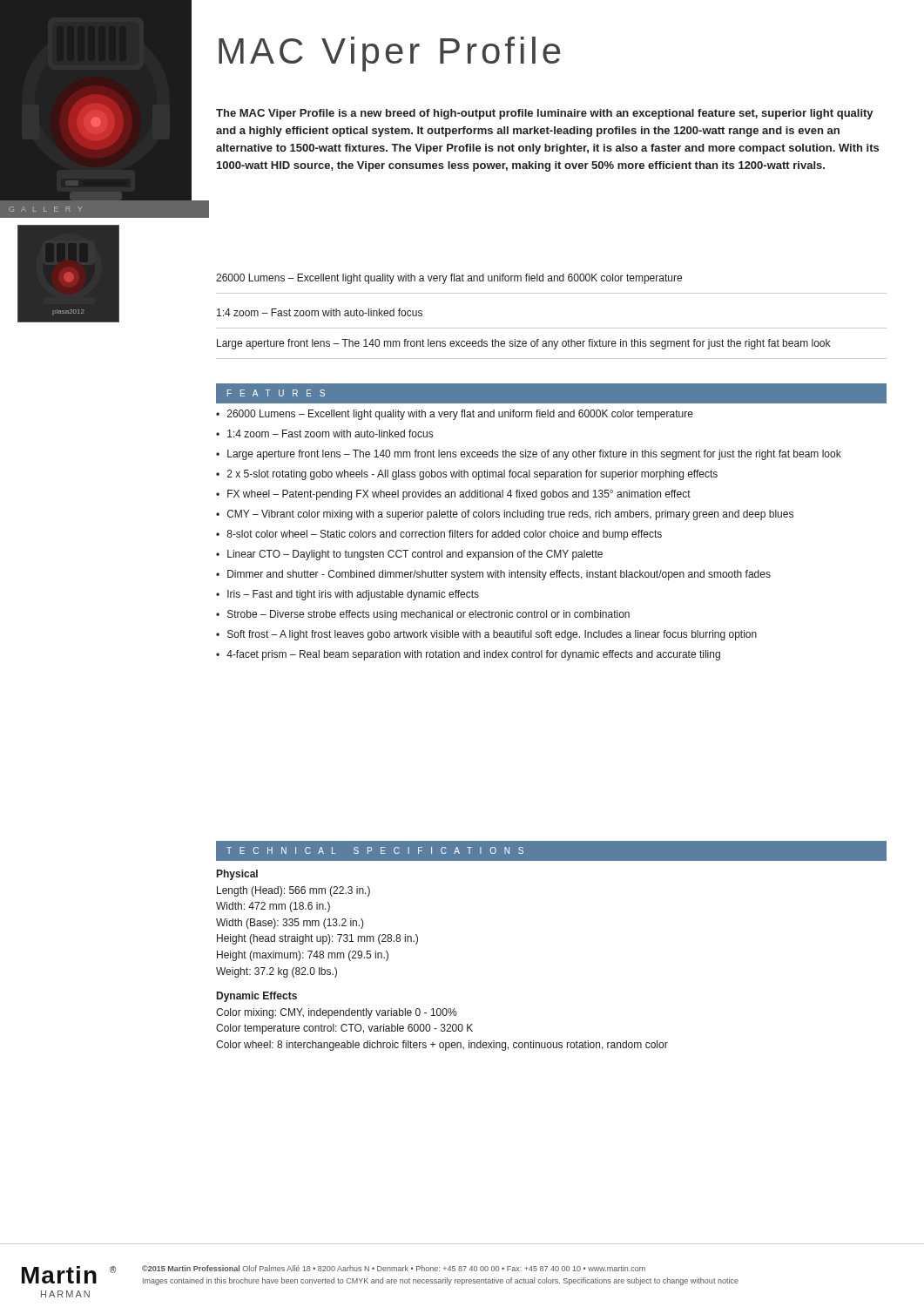This screenshot has height=1307, width=924.
Task: Select the text starting "• 1:4 zoom – Fast"
Action: point(325,434)
